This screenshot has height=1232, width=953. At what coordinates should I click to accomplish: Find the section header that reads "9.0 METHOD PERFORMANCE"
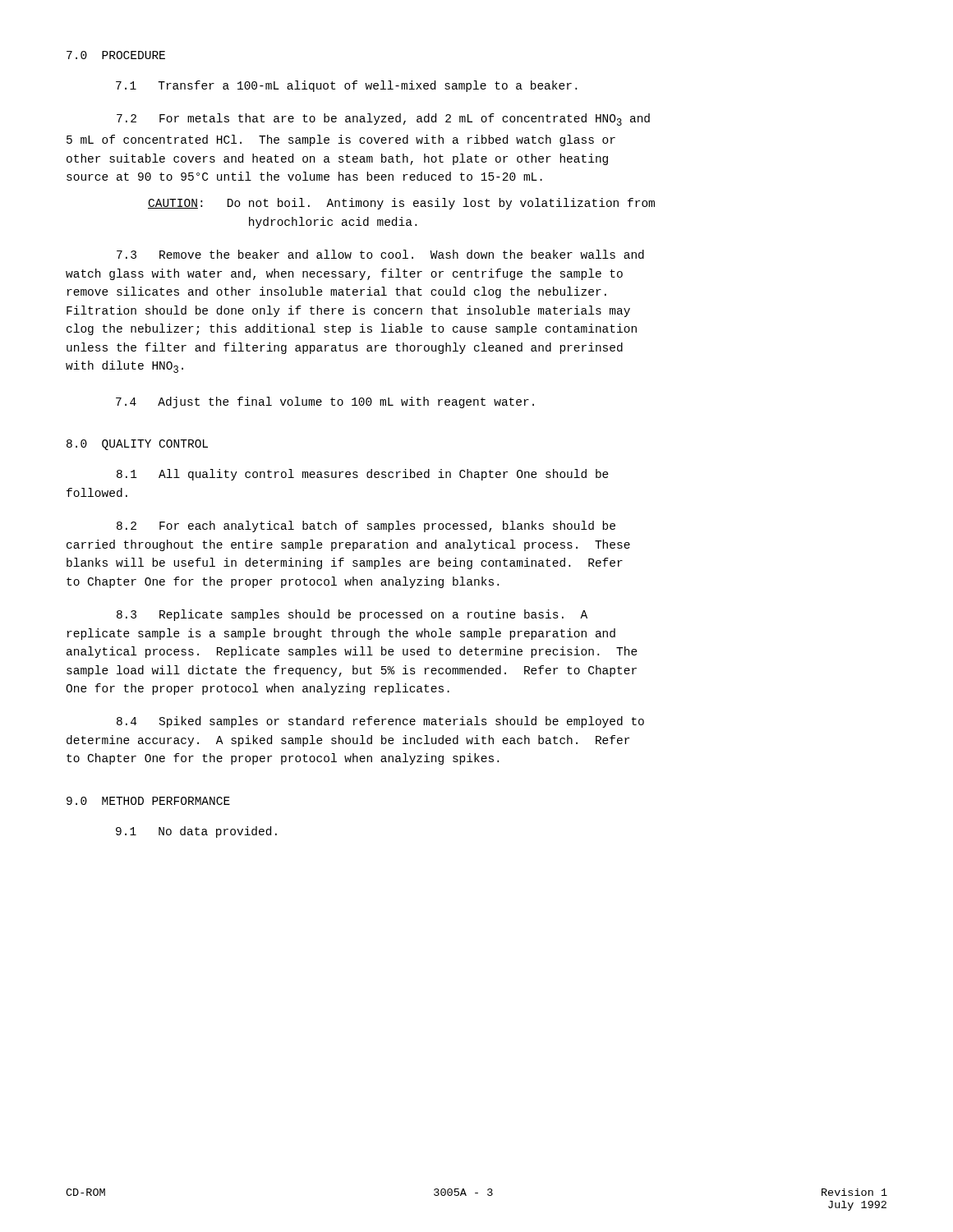point(148,801)
